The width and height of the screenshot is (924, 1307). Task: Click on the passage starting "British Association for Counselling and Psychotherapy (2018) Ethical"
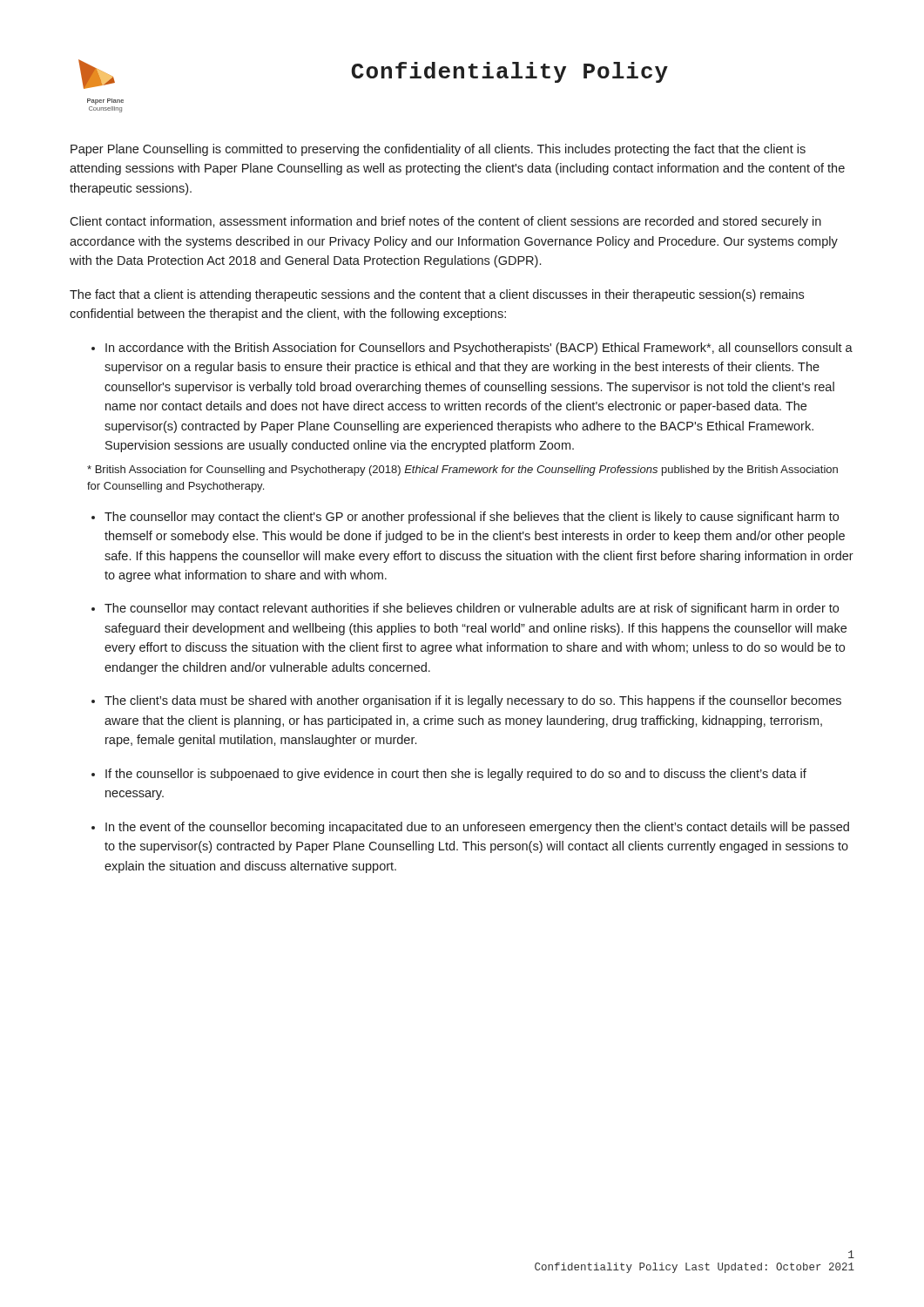[463, 477]
